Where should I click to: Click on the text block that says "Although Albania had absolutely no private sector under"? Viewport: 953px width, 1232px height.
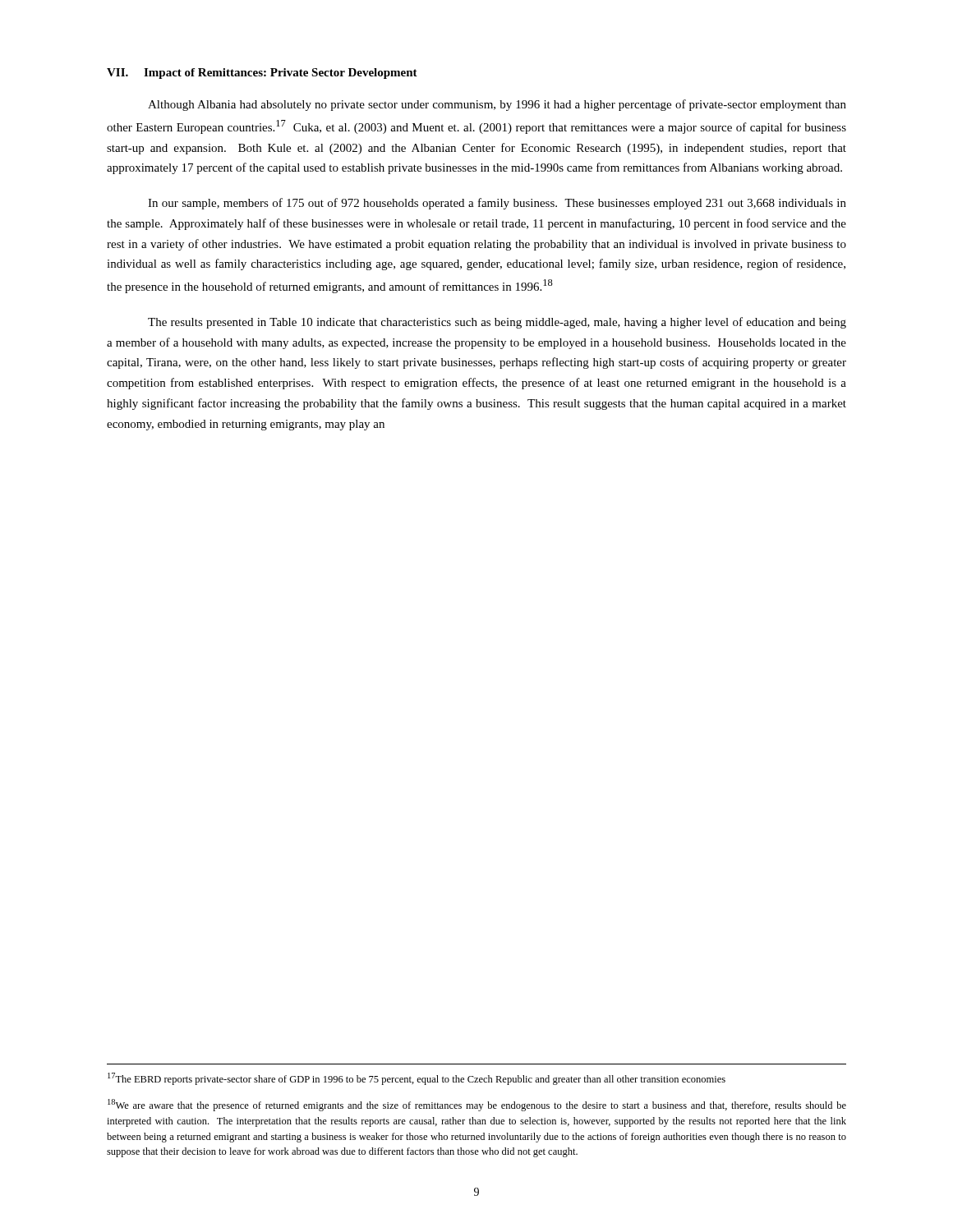point(476,136)
